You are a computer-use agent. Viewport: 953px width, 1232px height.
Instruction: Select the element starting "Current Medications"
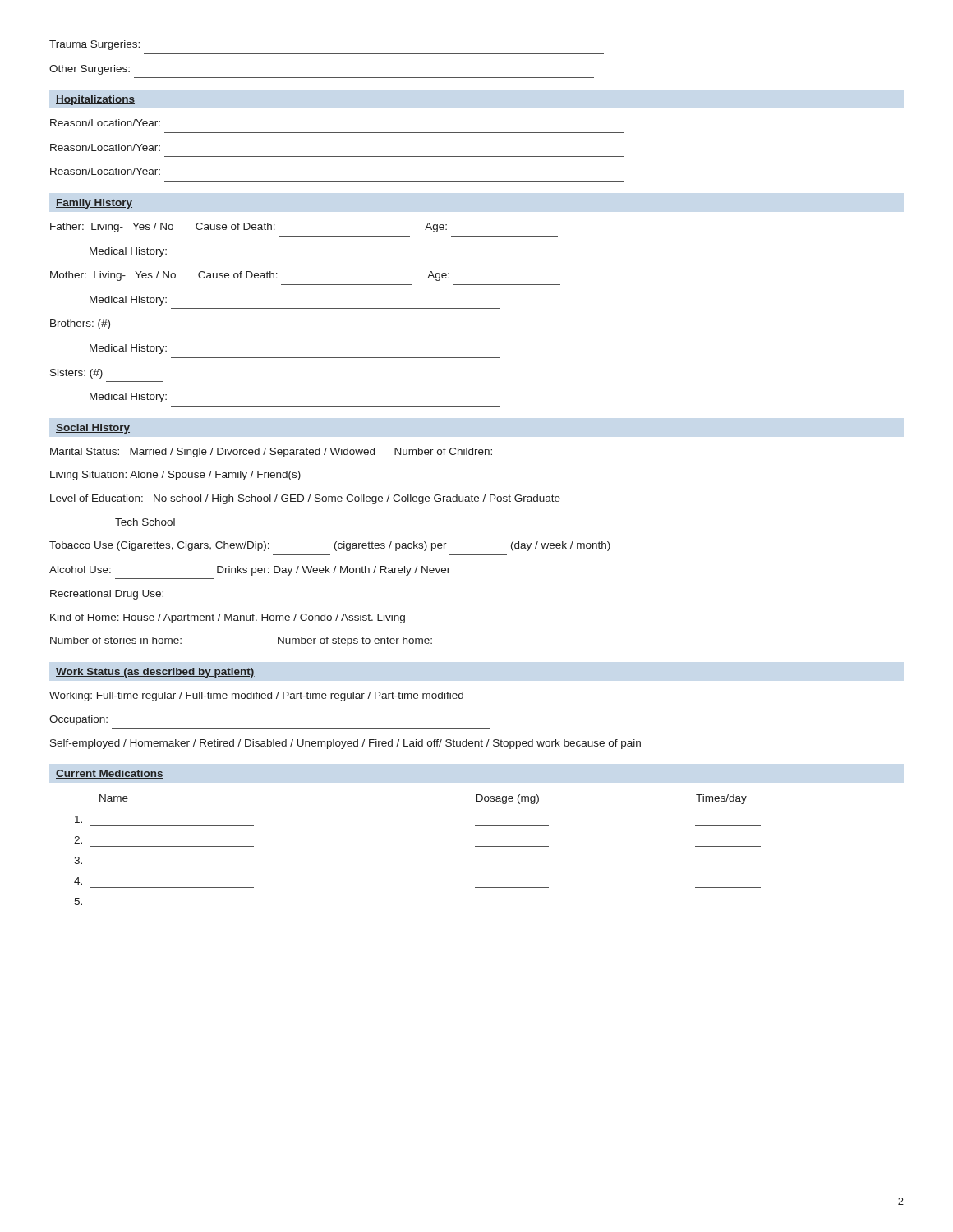(109, 773)
